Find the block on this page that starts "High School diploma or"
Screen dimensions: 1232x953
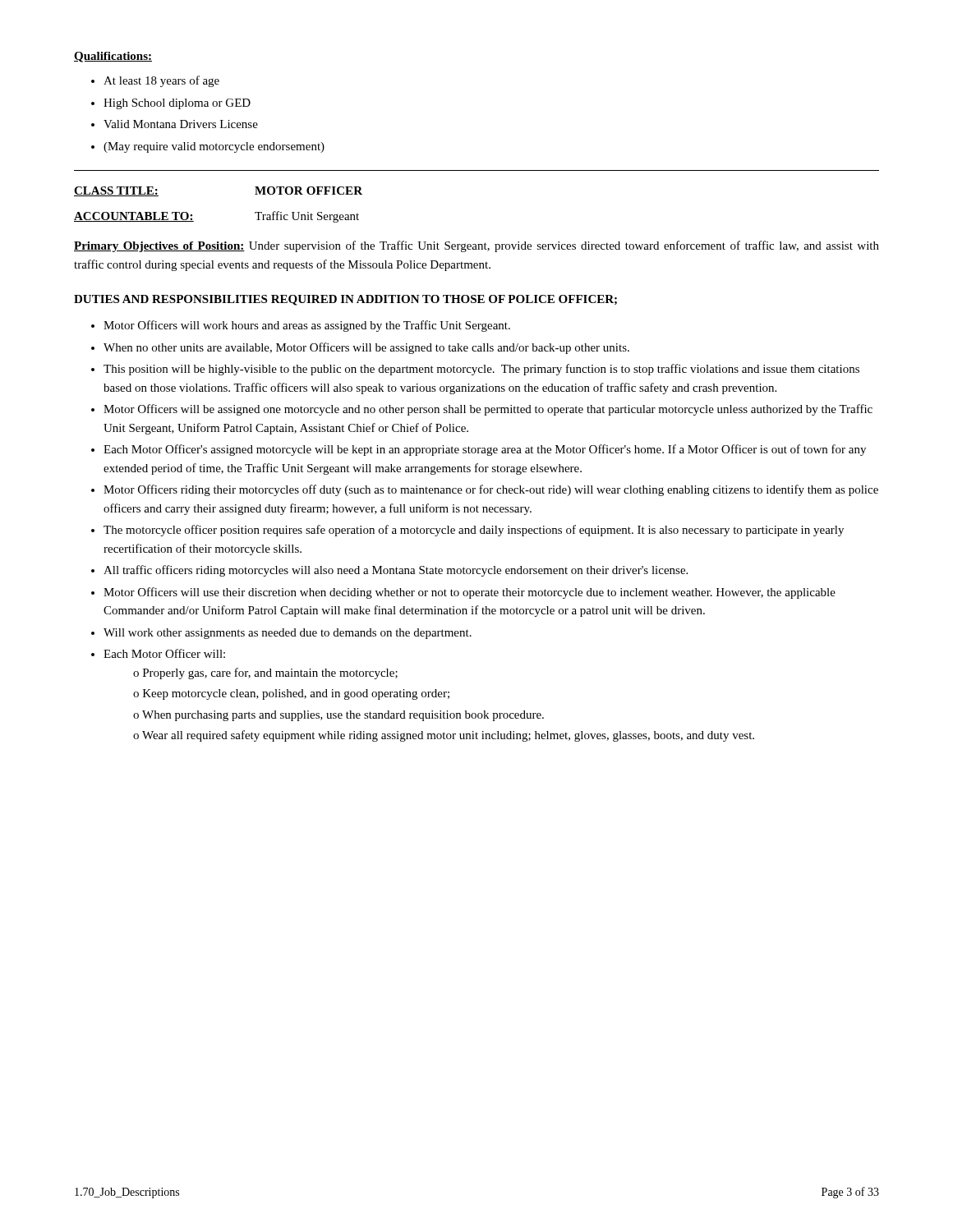(x=171, y=104)
